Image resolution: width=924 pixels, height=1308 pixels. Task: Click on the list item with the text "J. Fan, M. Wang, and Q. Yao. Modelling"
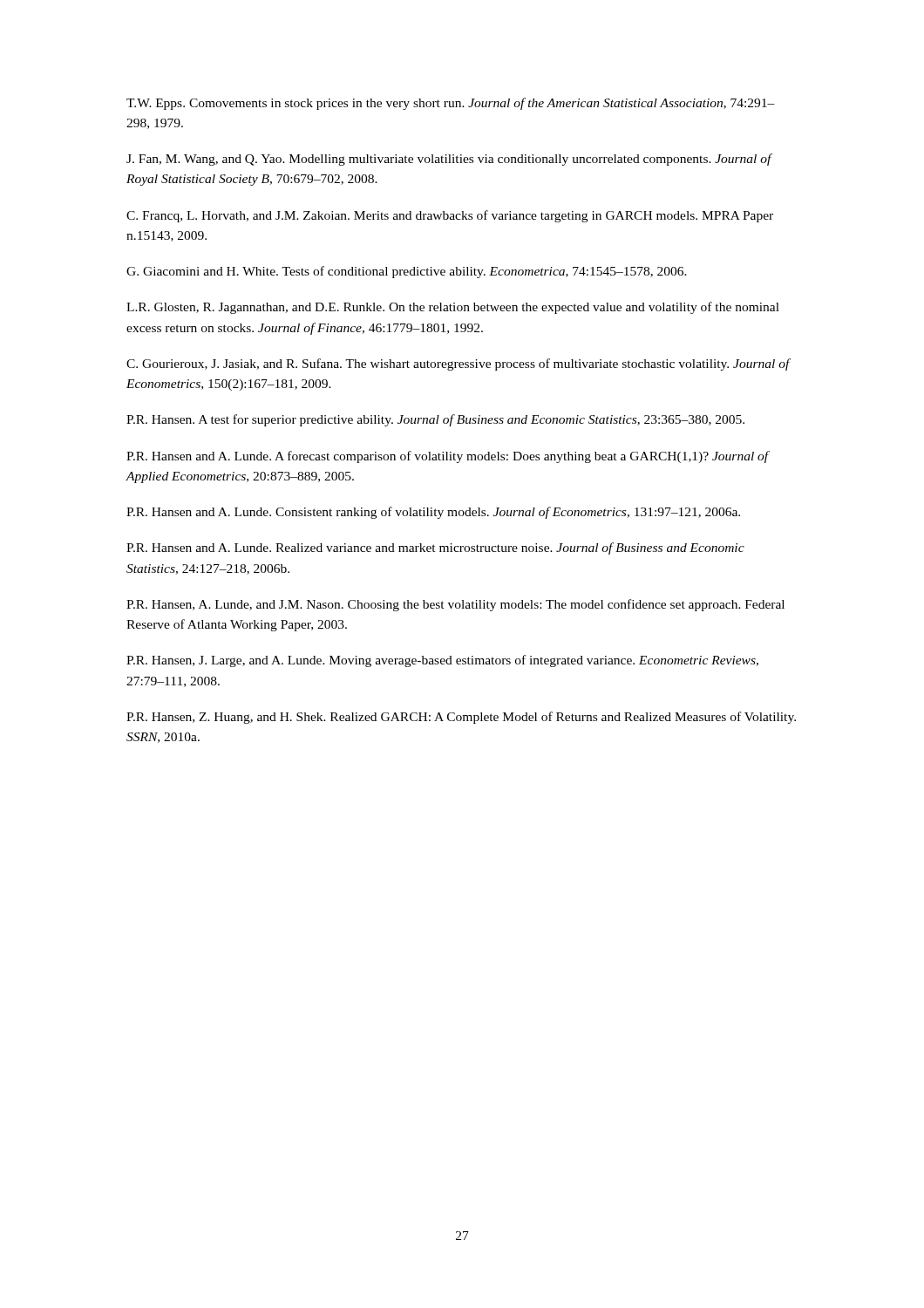[462, 168]
